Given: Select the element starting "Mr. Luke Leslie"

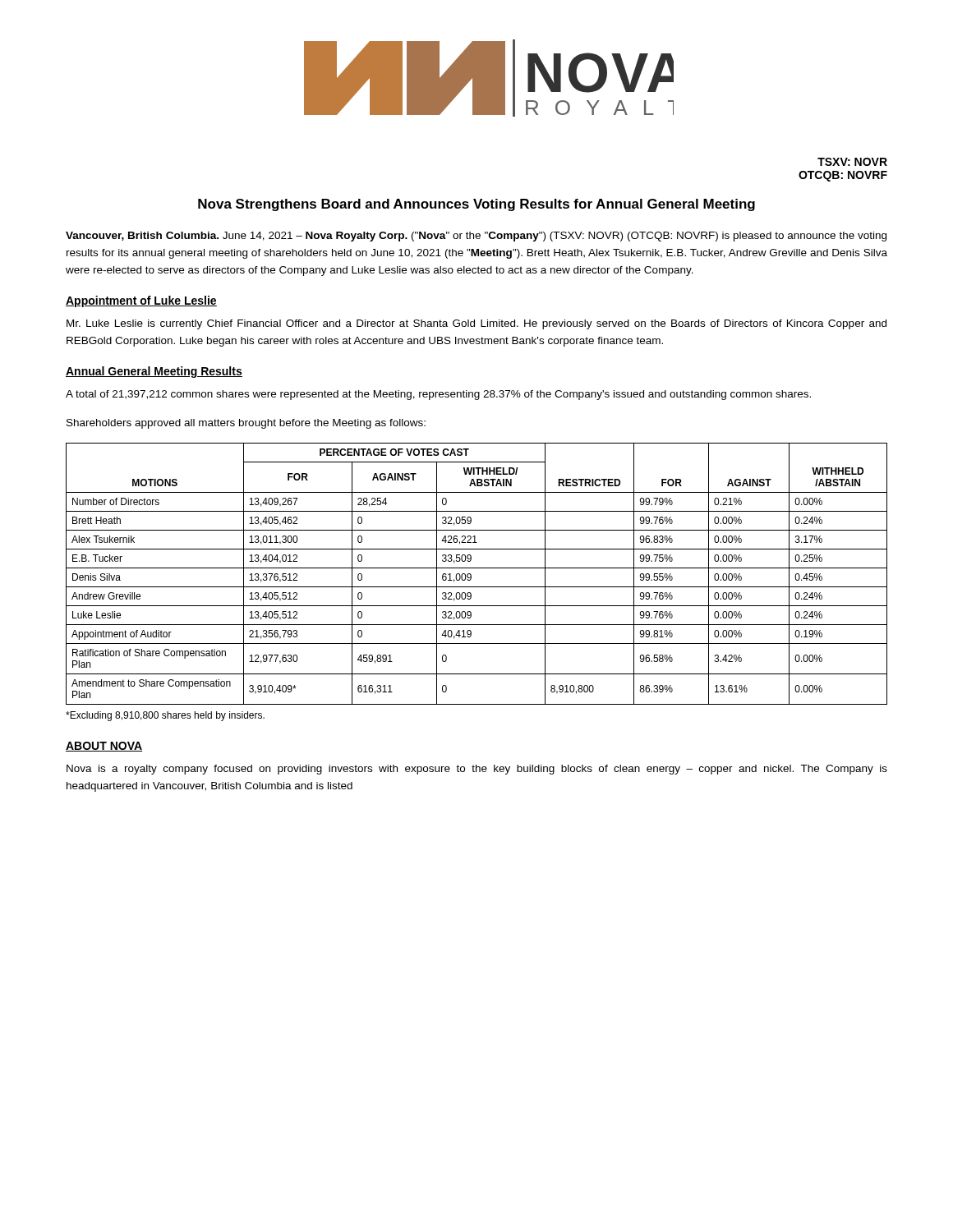Looking at the screenshot, I should [476, 332].
